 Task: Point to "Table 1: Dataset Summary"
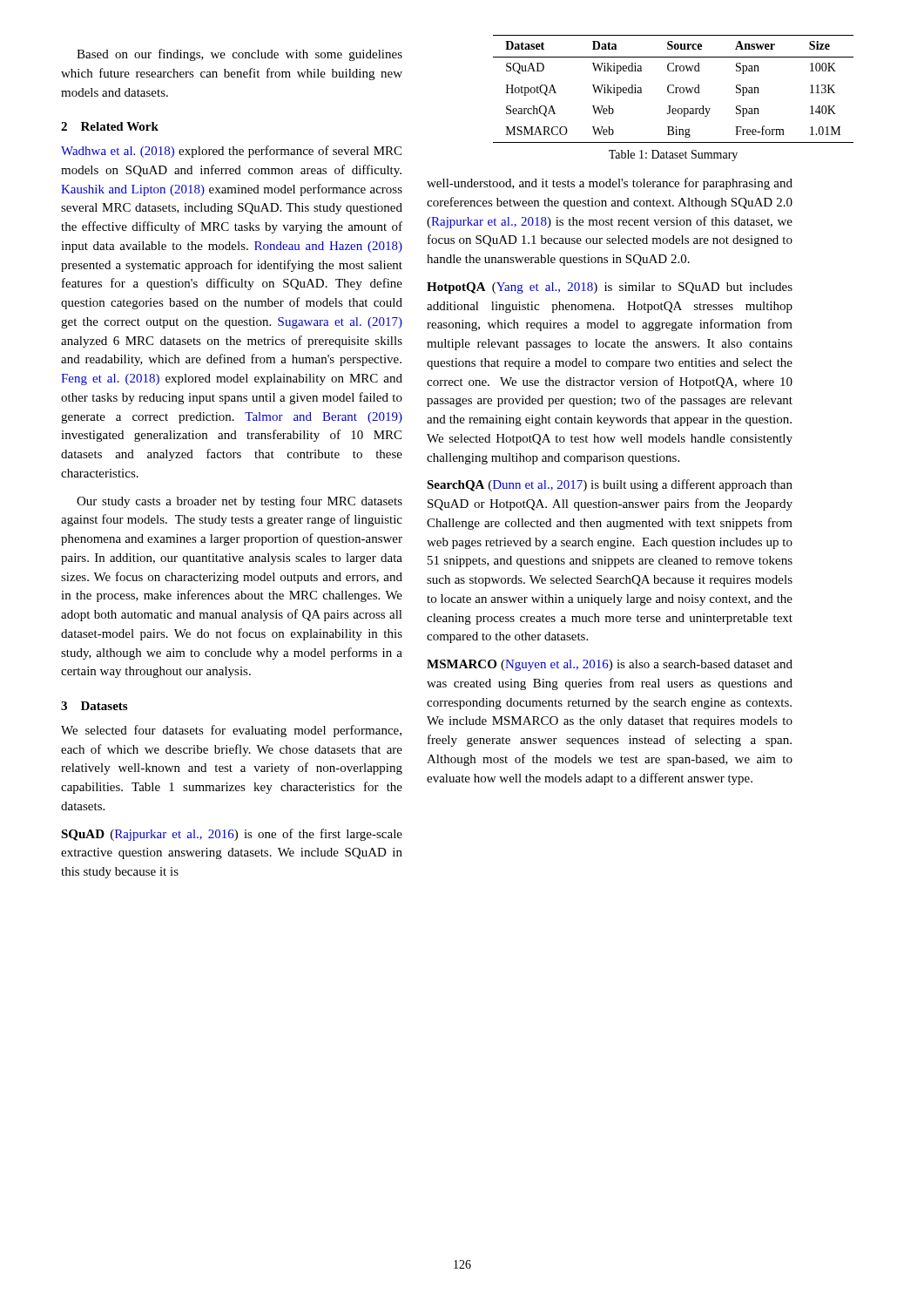(673, 155)
